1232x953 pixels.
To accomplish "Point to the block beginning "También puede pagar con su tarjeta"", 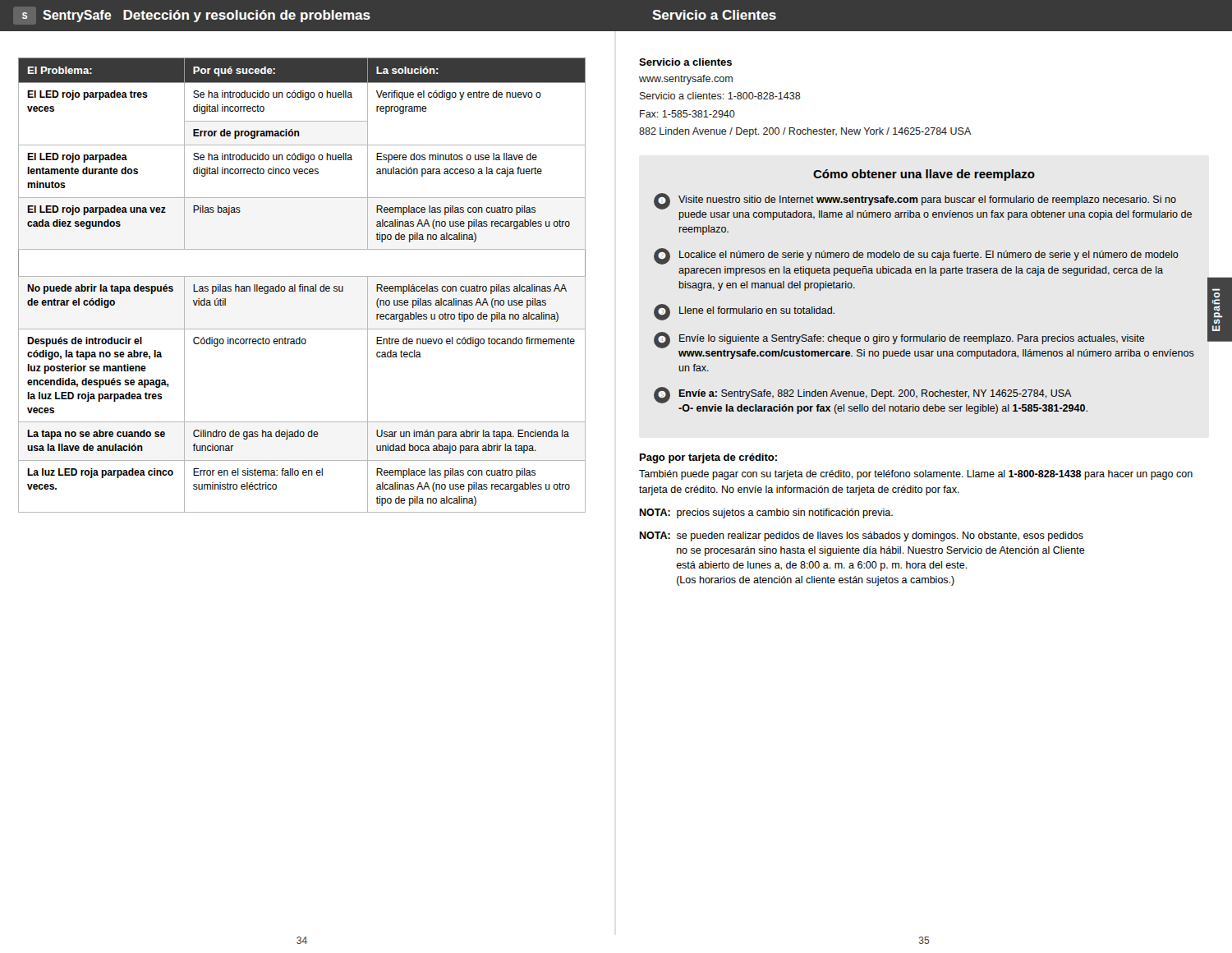I will point(916,482).
